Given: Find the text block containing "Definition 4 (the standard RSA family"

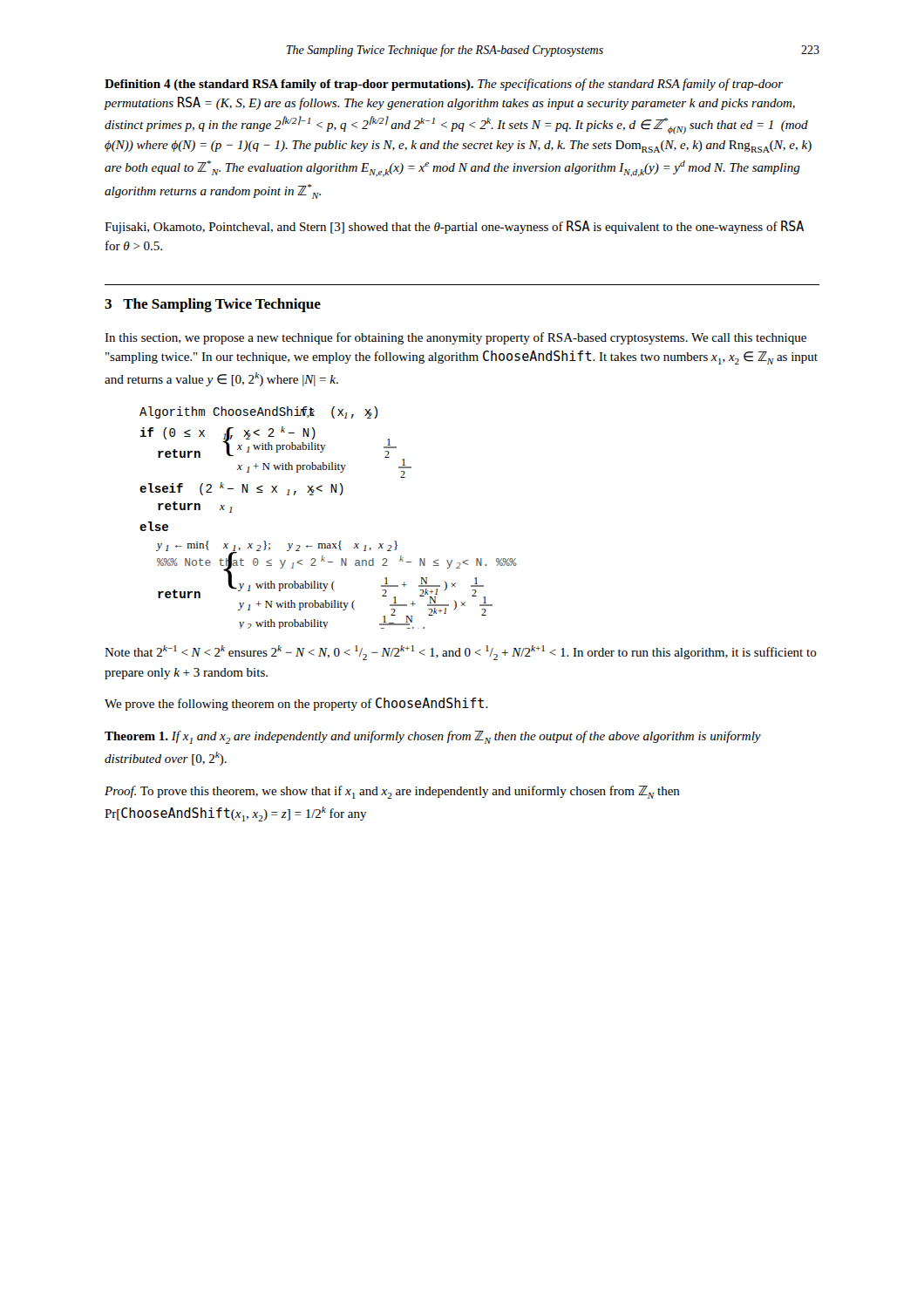Looking at the screenshot, I should click(x=462, y=139).
